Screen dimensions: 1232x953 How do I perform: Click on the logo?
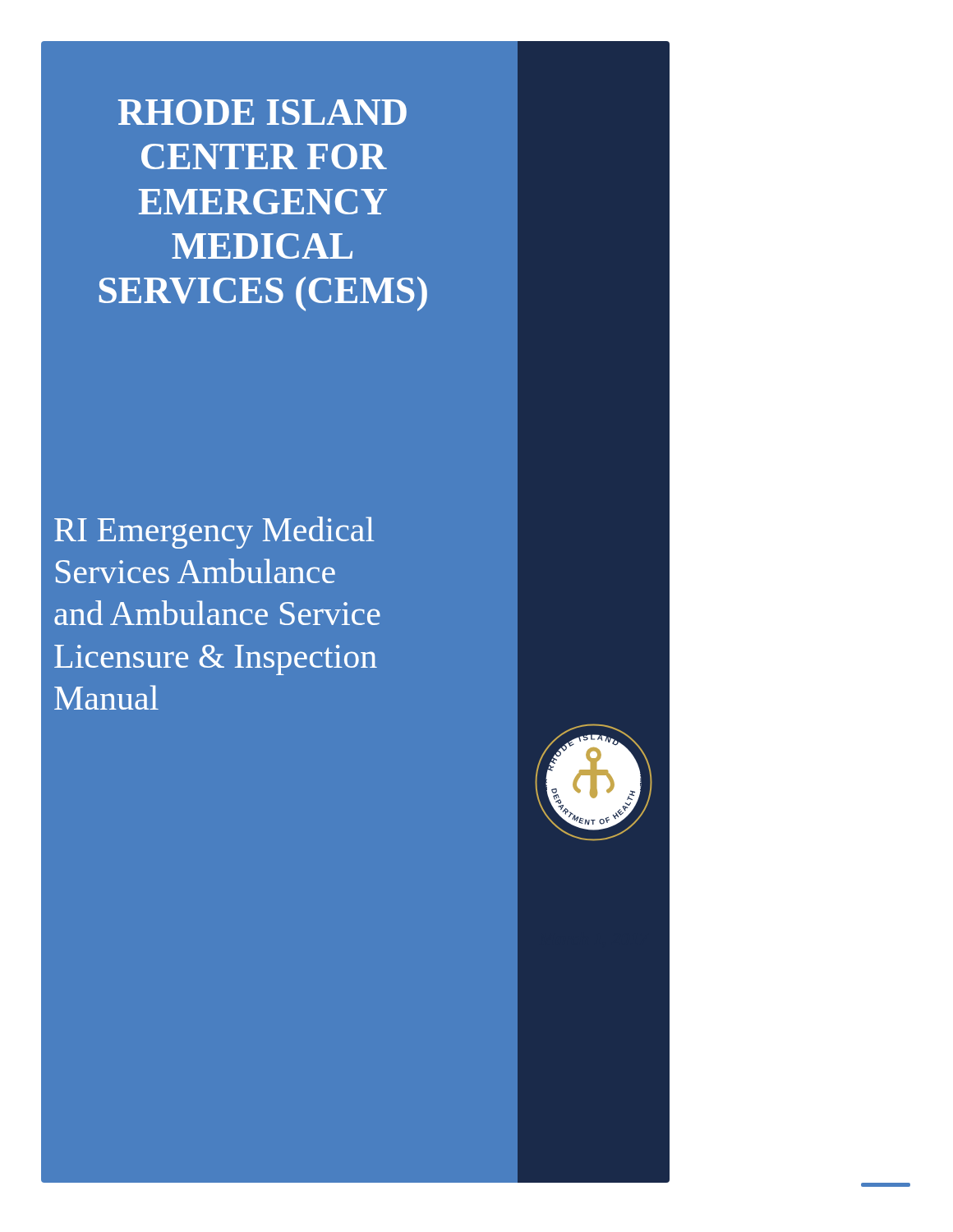pyautogui.click(x=594, y=782)
